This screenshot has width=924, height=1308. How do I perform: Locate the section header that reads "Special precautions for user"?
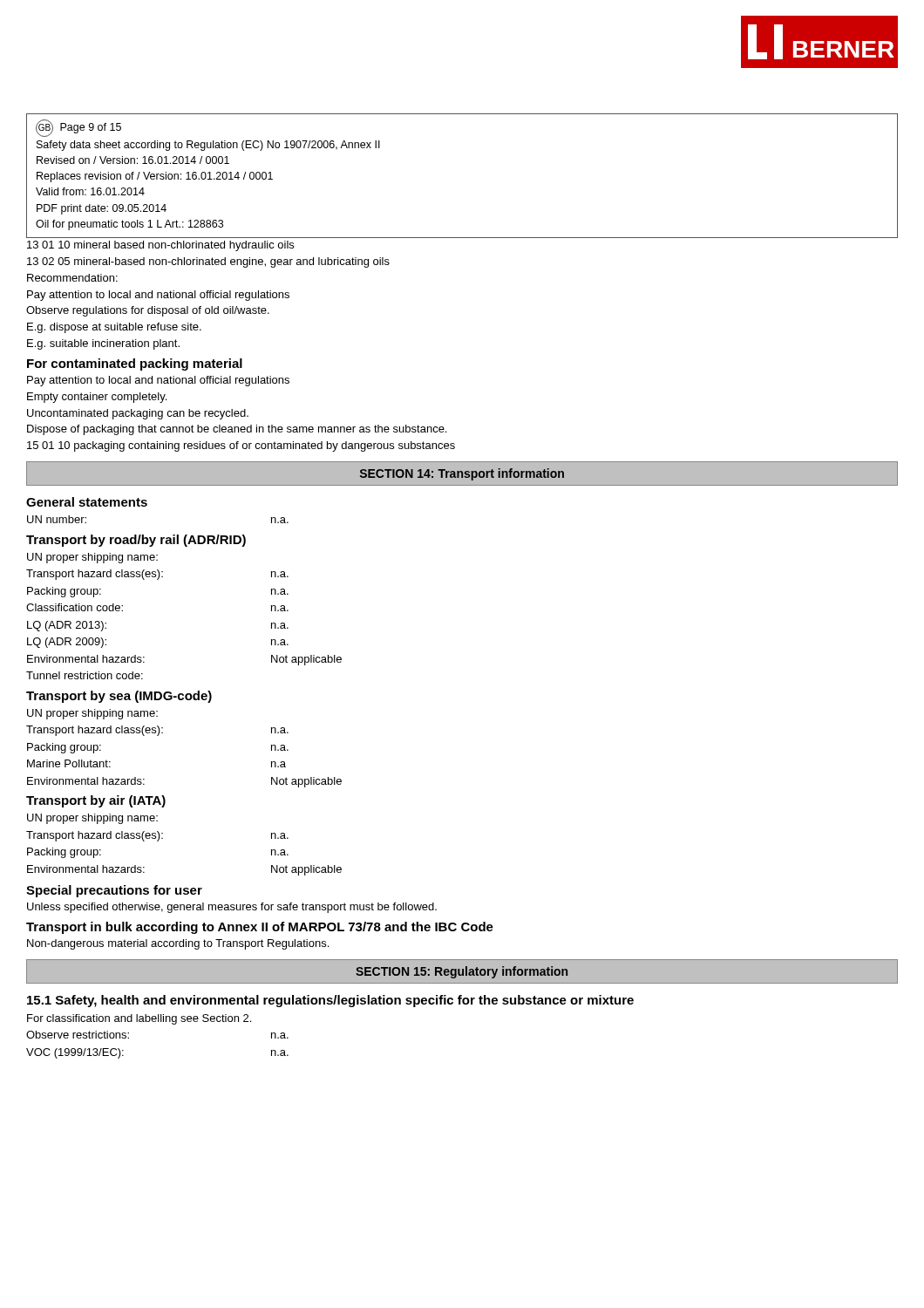coord(114,890)
